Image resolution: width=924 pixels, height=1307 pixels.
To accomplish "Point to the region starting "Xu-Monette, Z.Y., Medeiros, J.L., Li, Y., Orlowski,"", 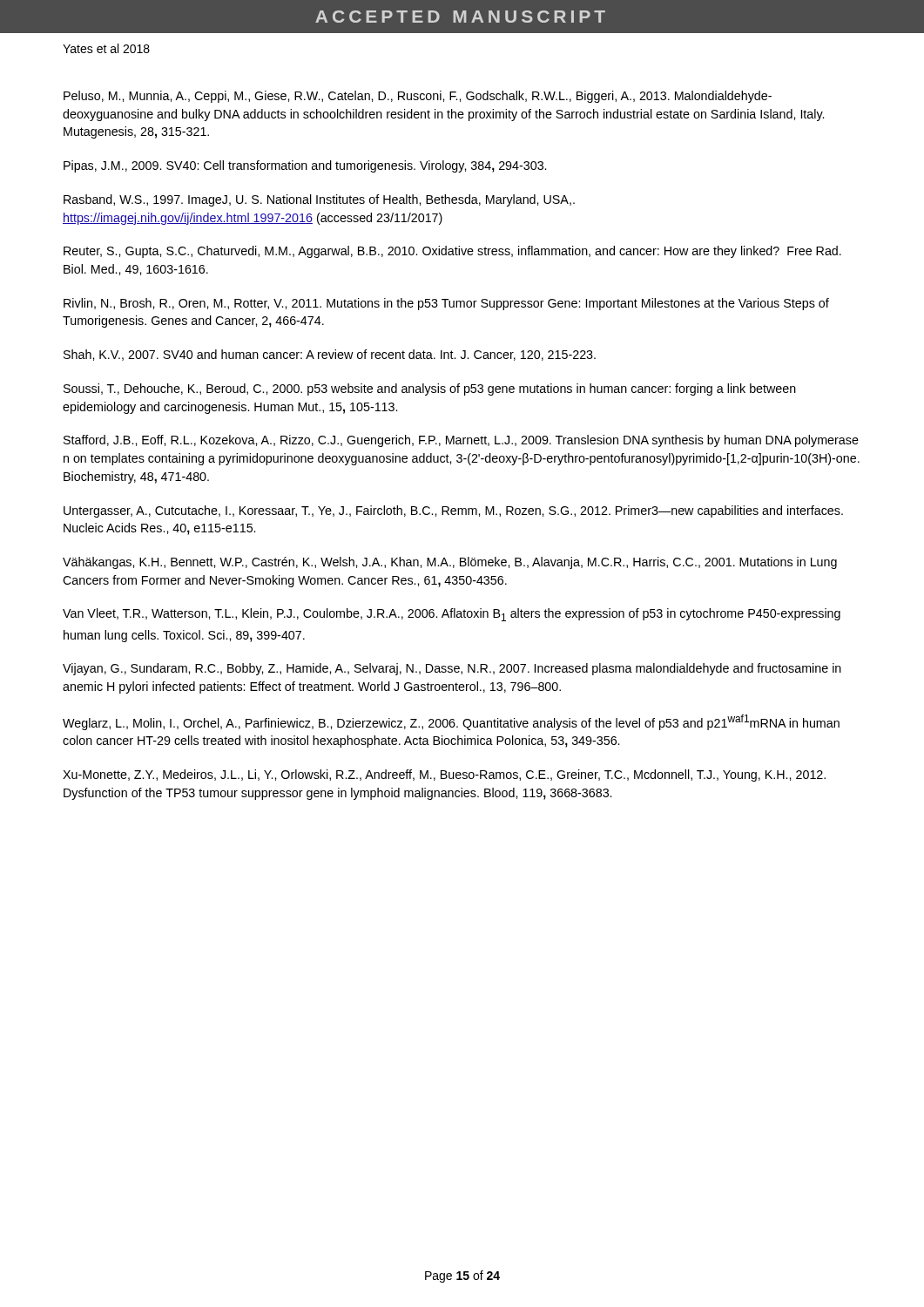I will (445, 783).
